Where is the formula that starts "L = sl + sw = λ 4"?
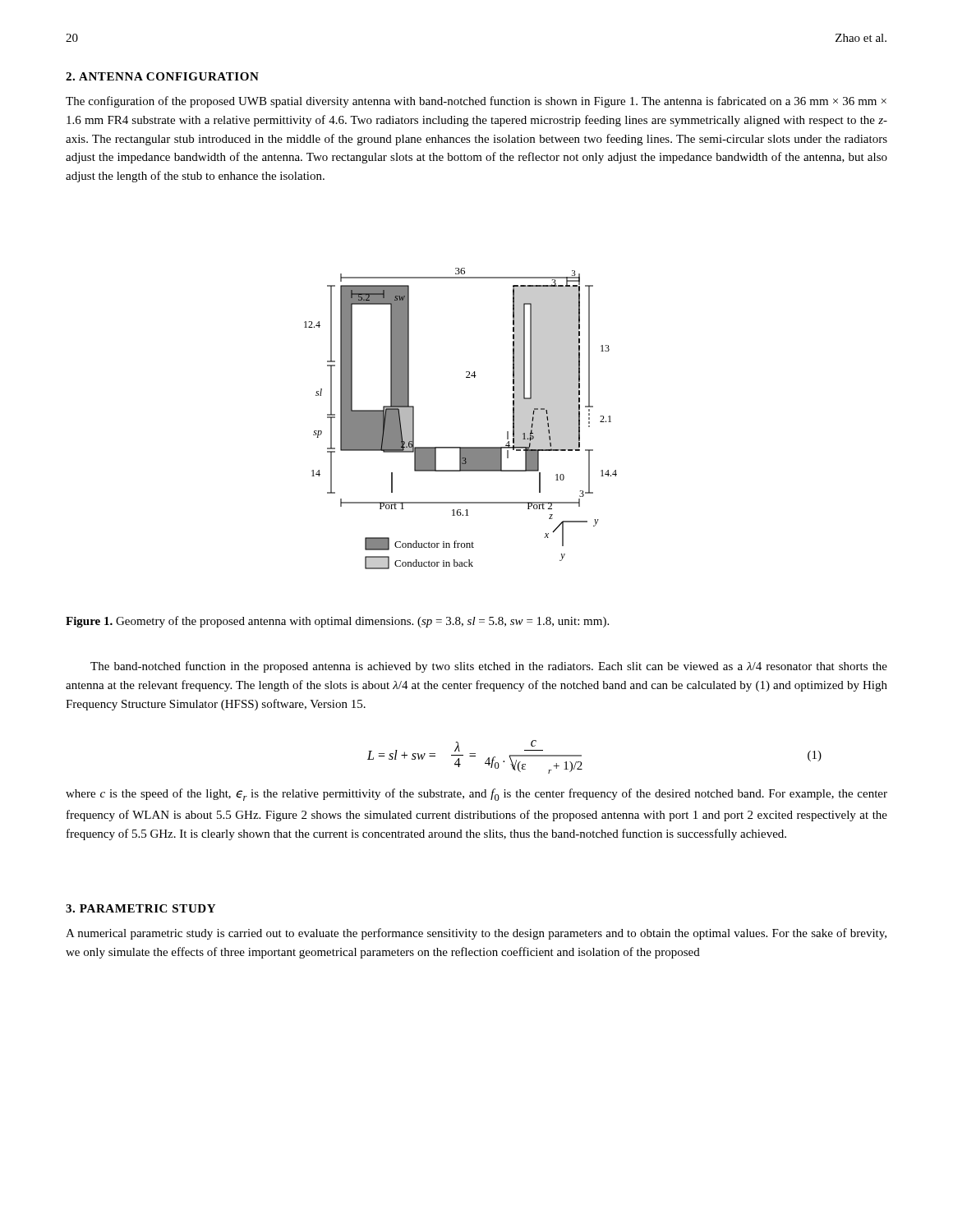The image size is (953, 1232). (594, 755)
